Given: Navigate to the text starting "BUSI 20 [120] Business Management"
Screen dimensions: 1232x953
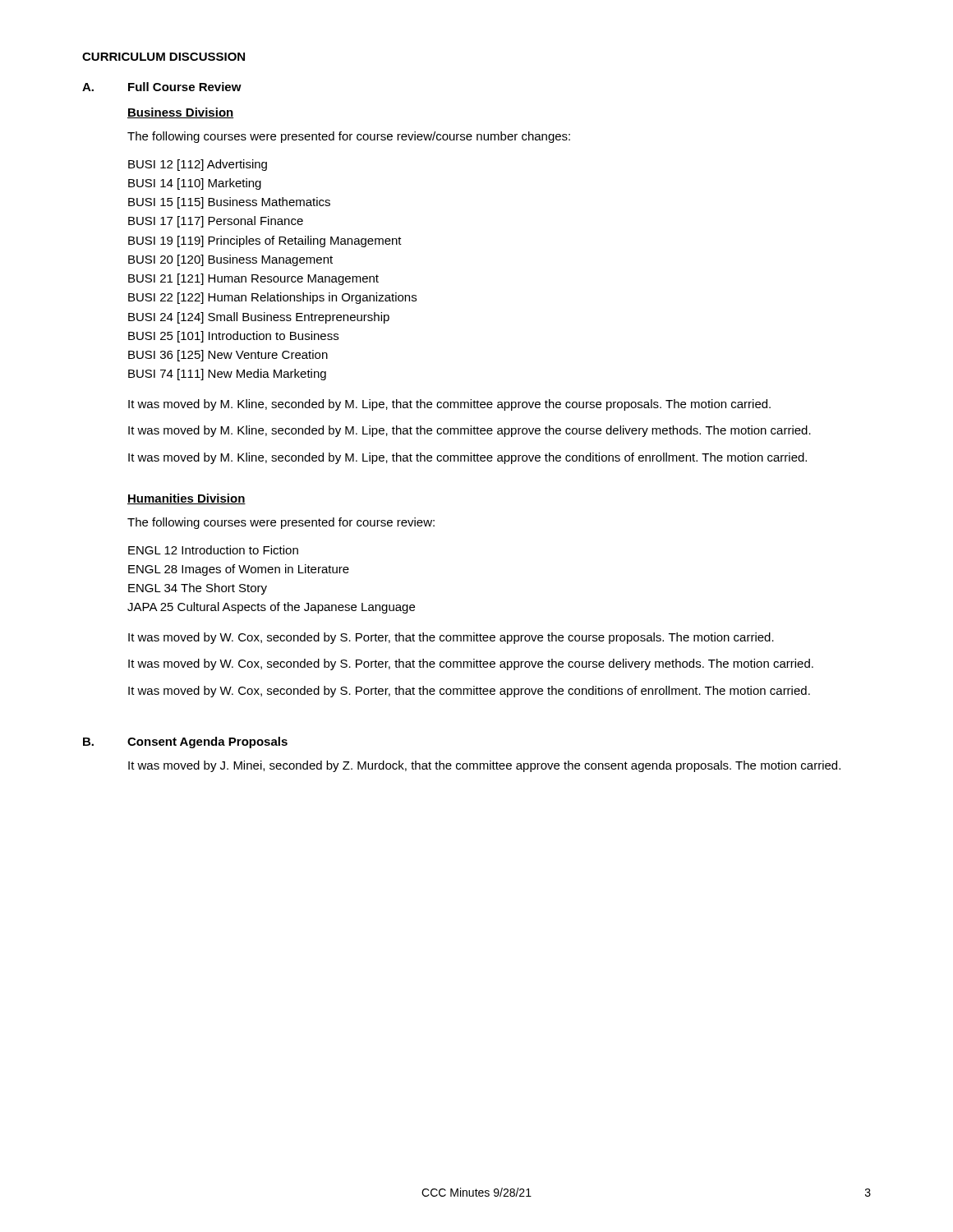Looking at the screenshot, I should [230, 259].
